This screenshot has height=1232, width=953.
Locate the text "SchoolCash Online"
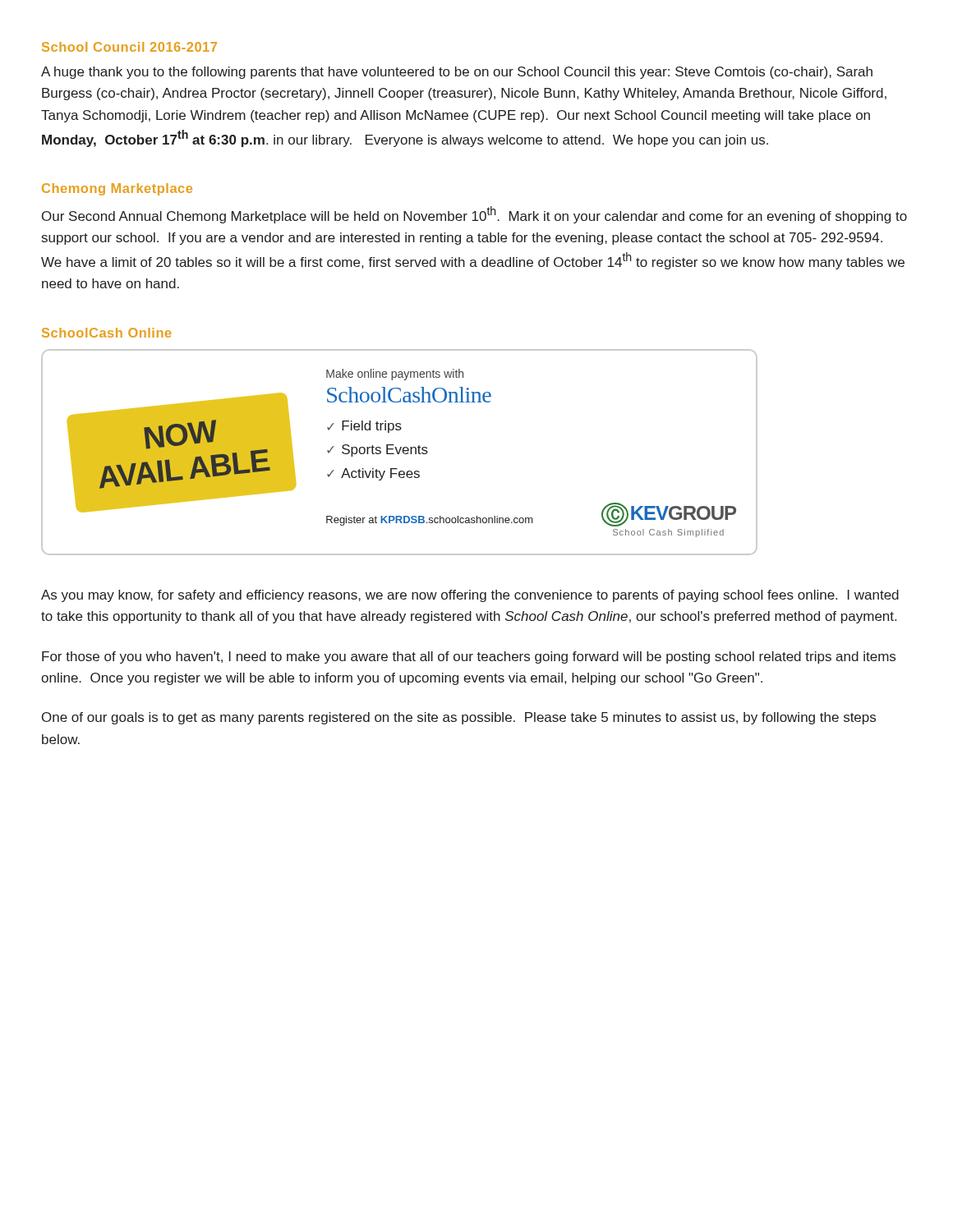[107, 332]
